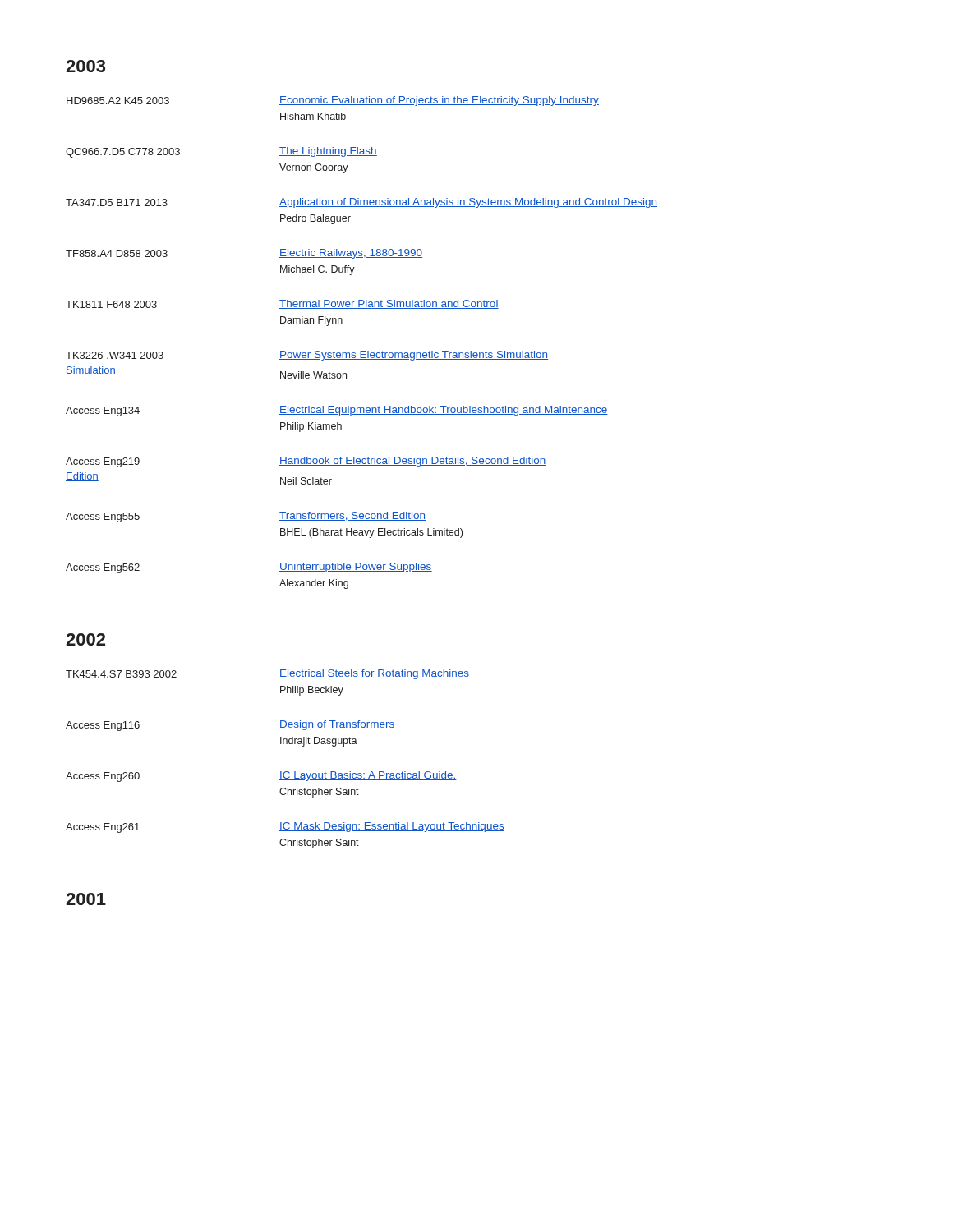Click on the list item that reads "Access Eng219Edition Handbook of Electrical Design Details, Second"
This screenshot has width=953, height=1232.
pos(476,471)
